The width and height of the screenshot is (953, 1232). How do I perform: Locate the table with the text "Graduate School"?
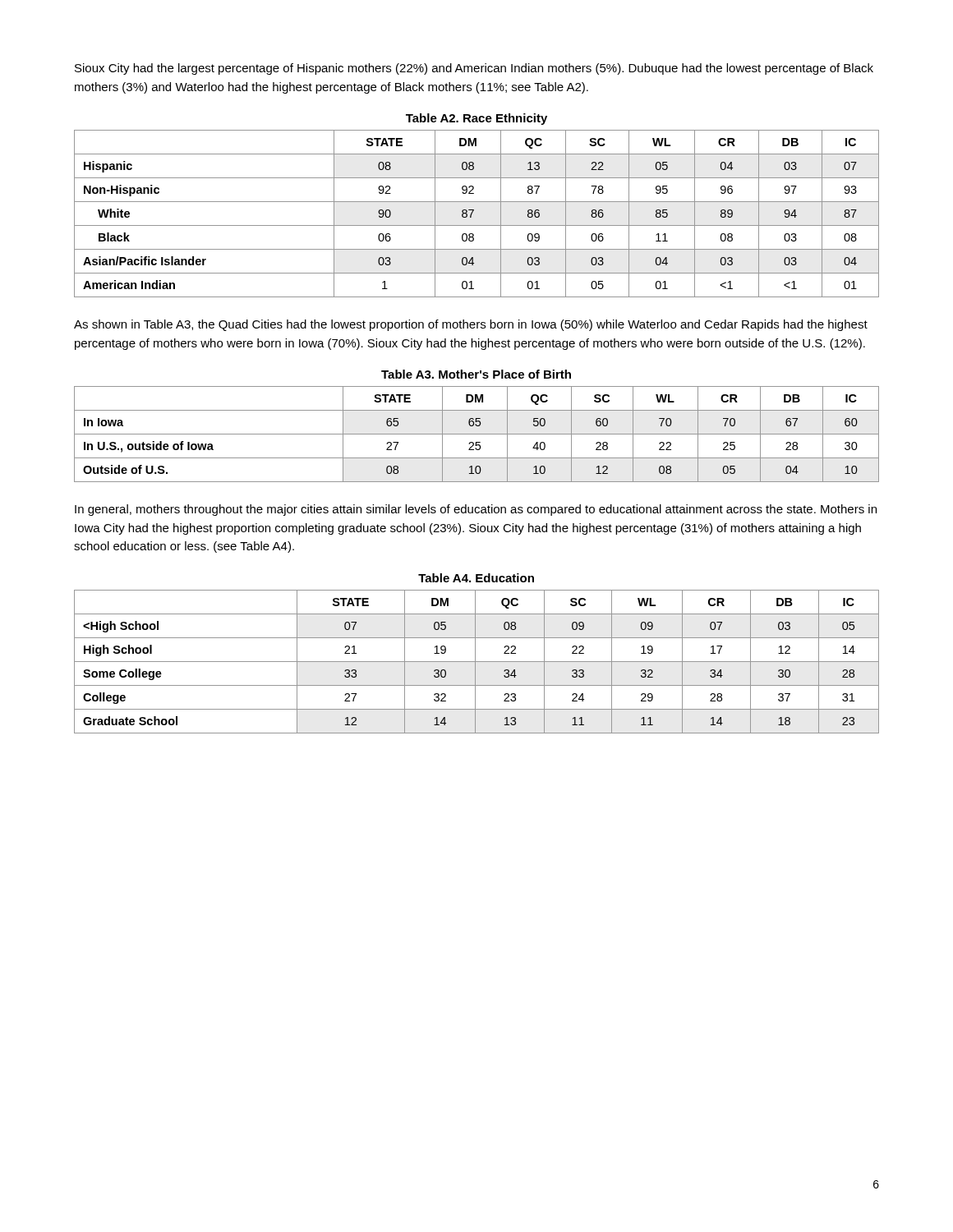pos(476,652)
